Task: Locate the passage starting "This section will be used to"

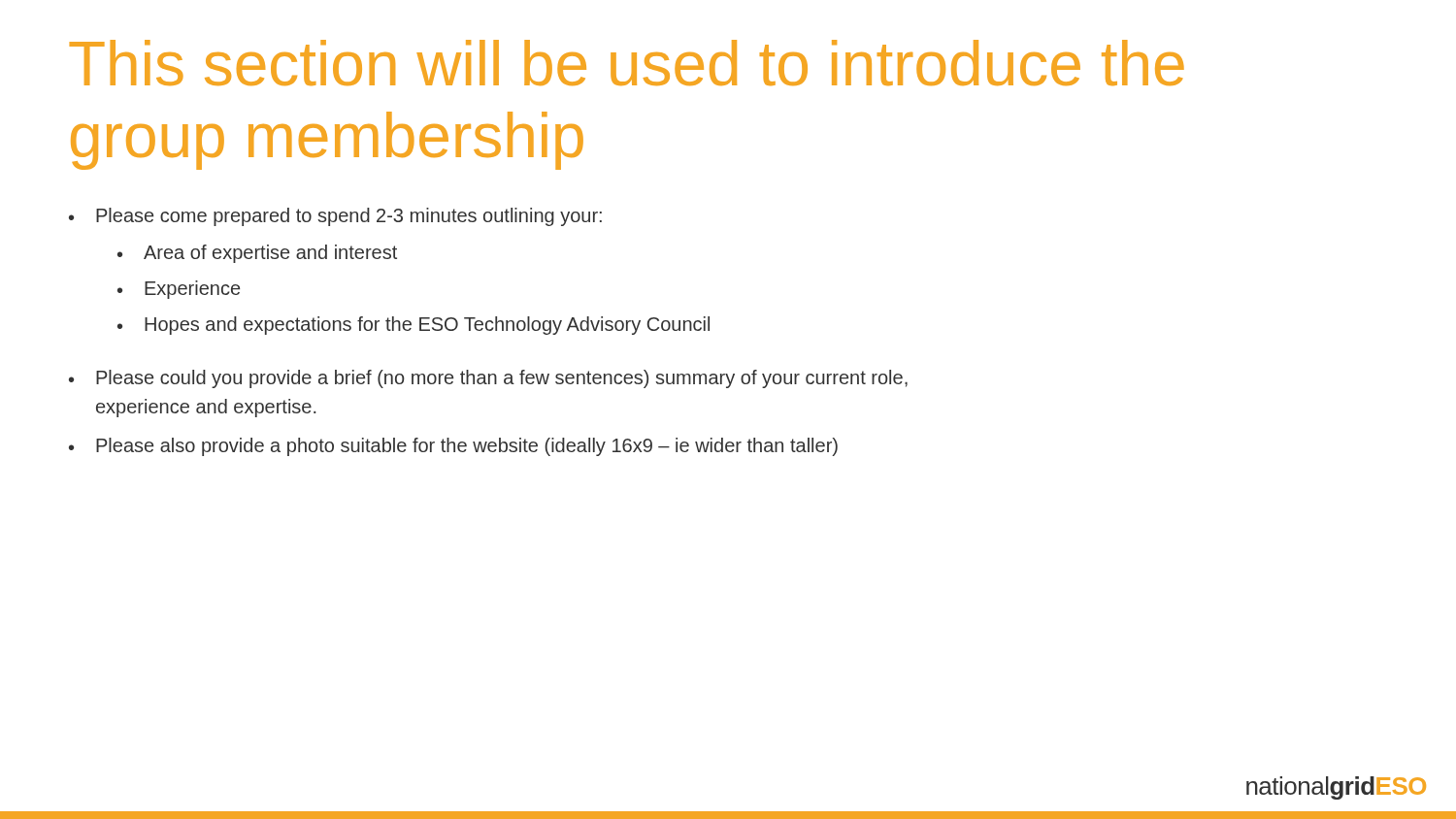Action: click(x=728, y=100)
